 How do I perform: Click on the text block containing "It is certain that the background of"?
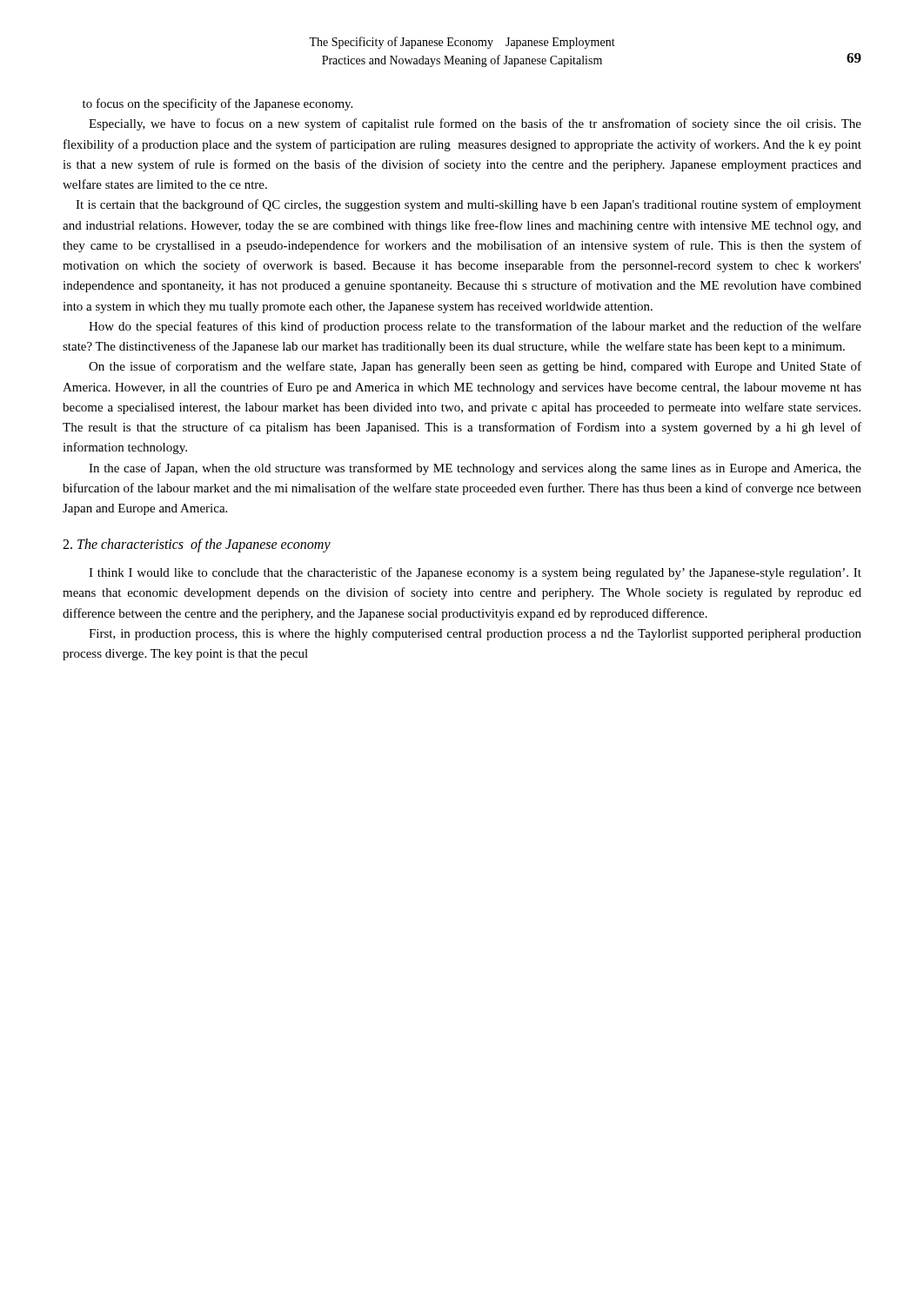[462, 256]
